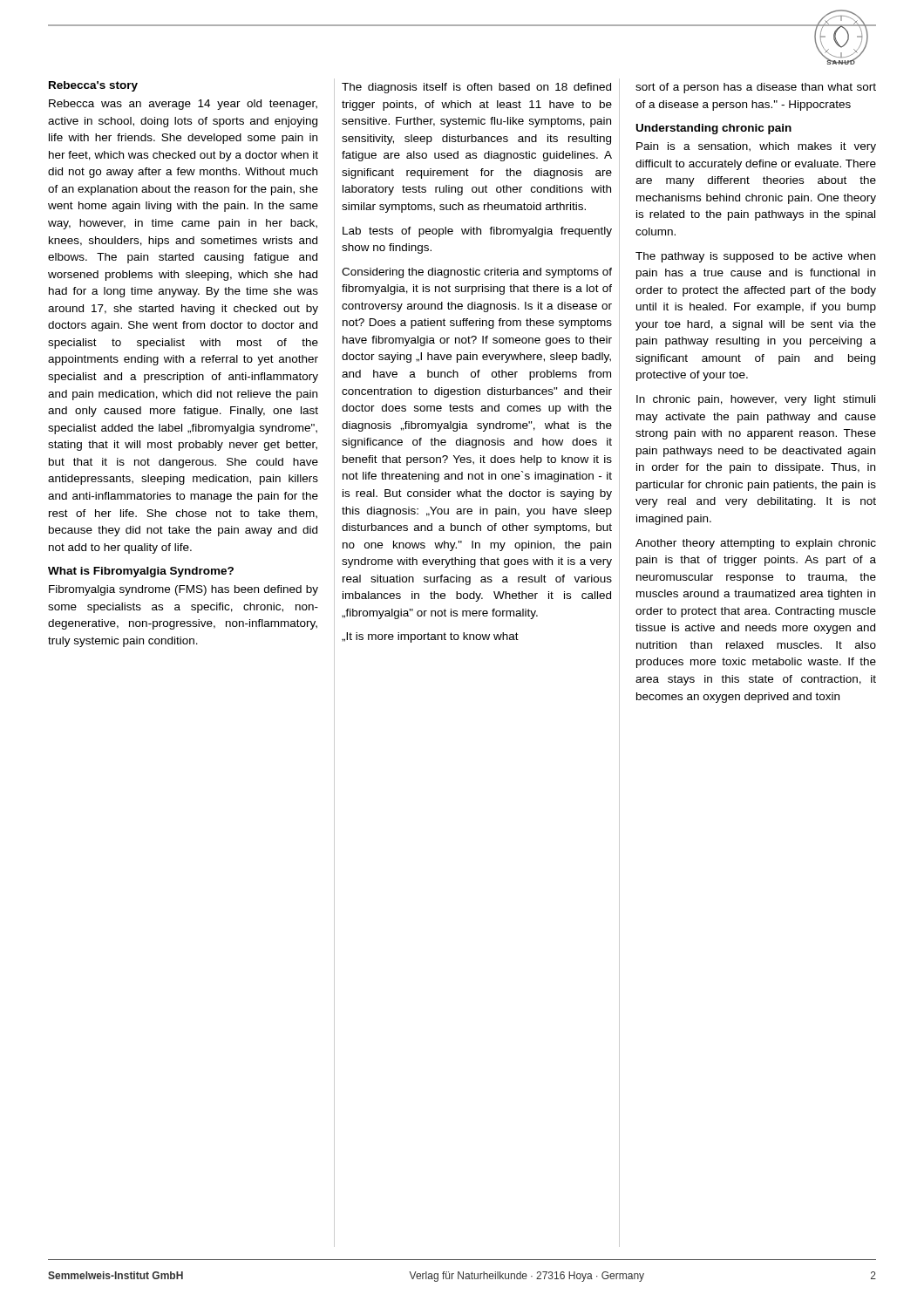Locate the text starting "Understanding chronic pain"
Image resolution: width=924 pixels, height=1308 pixels.
pos(714,128)
